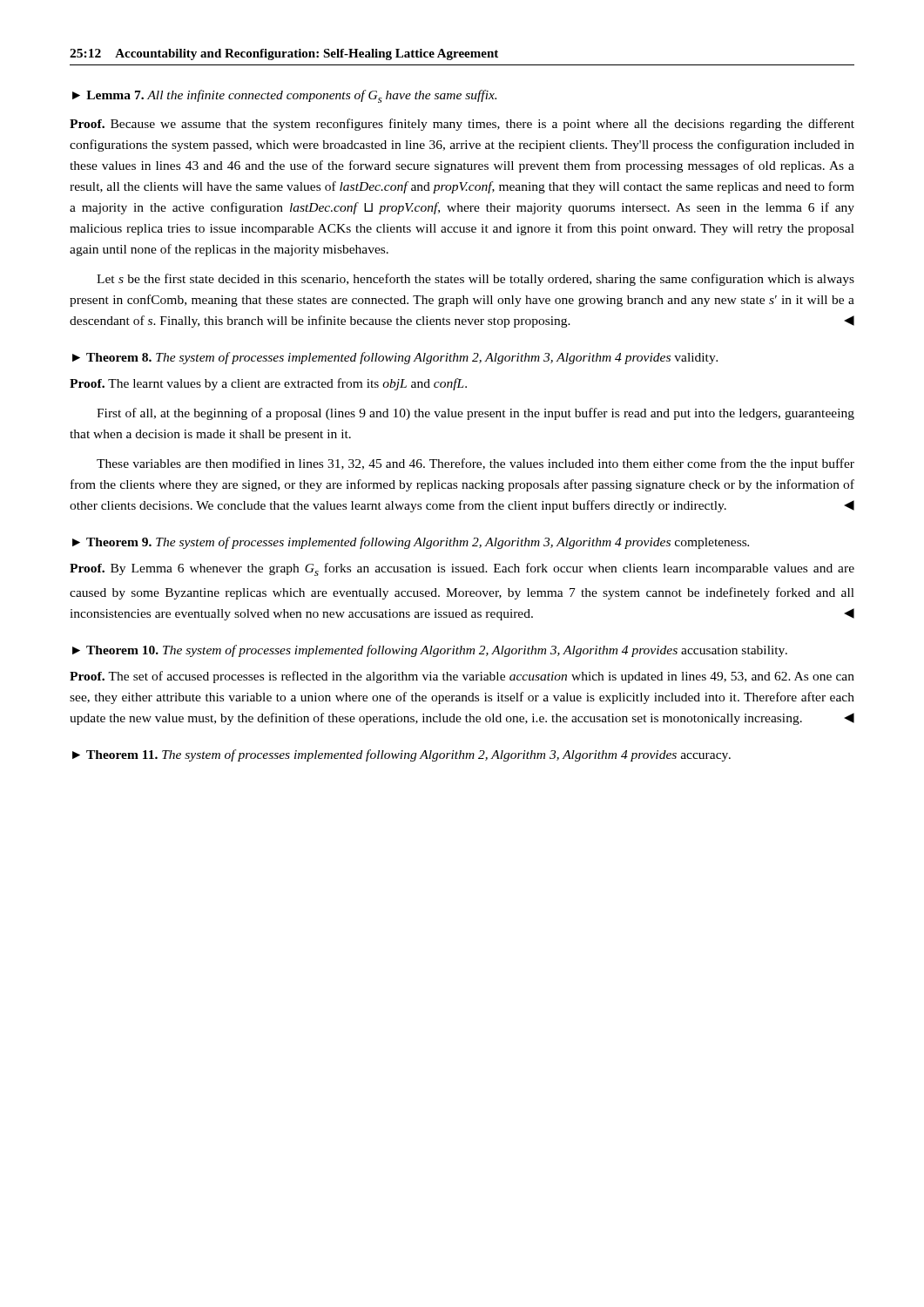Locate the block of text that opens with "Proof. The learnt values by a client"
The image size is (924, 1307).
coord(268,384)
